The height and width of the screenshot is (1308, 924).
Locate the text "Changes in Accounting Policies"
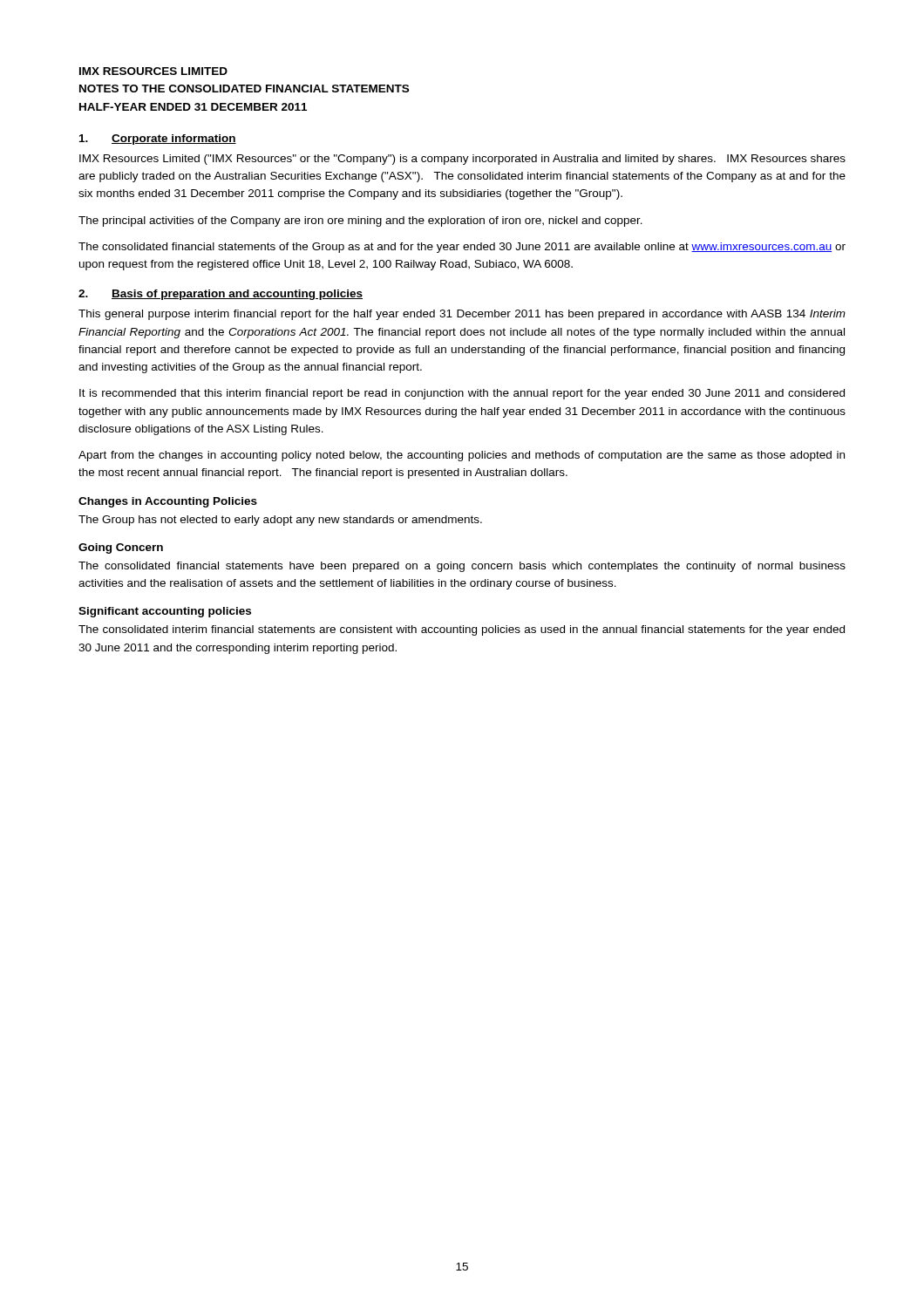coord(168,501)
